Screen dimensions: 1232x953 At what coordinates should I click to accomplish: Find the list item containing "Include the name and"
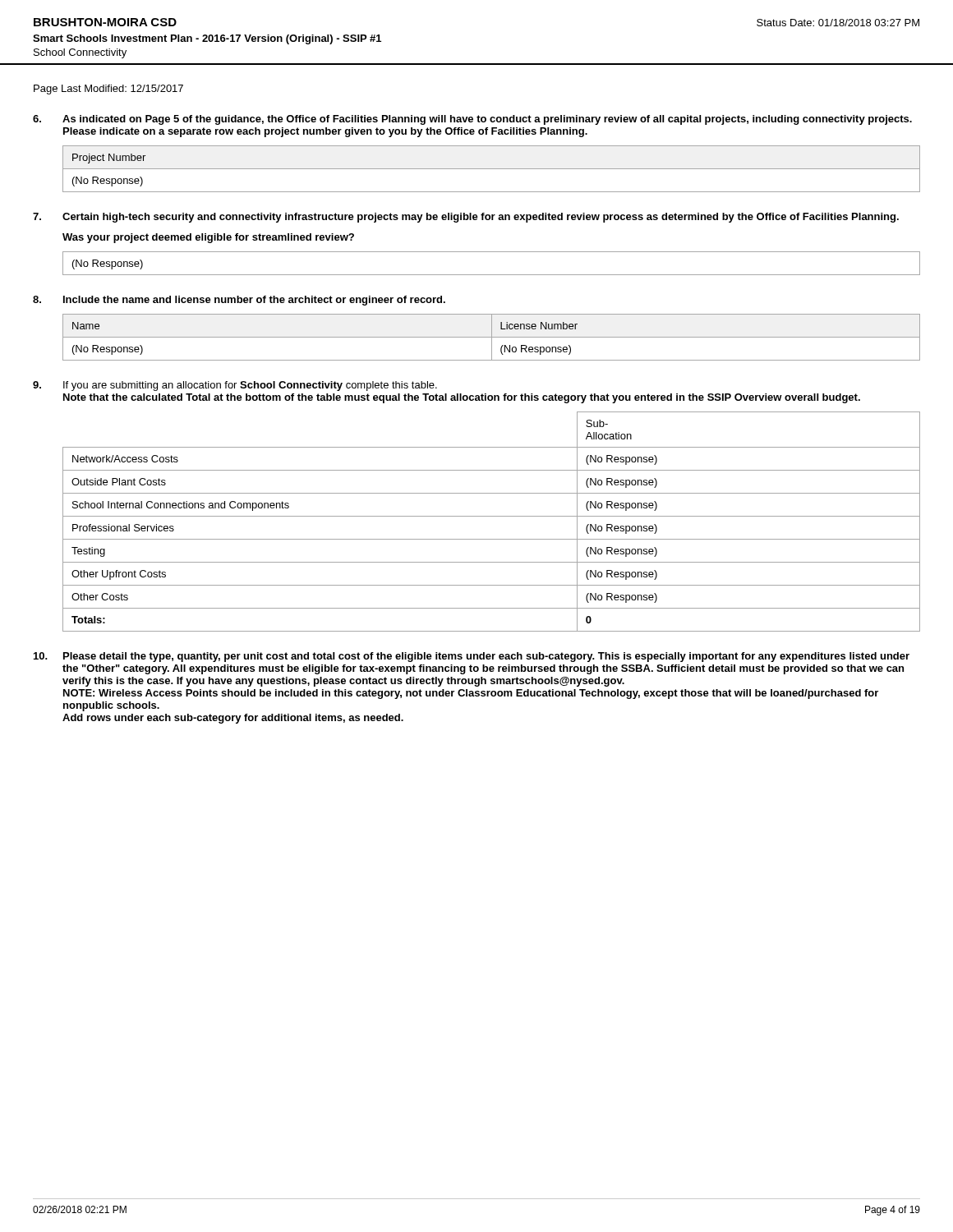[254, 299]
